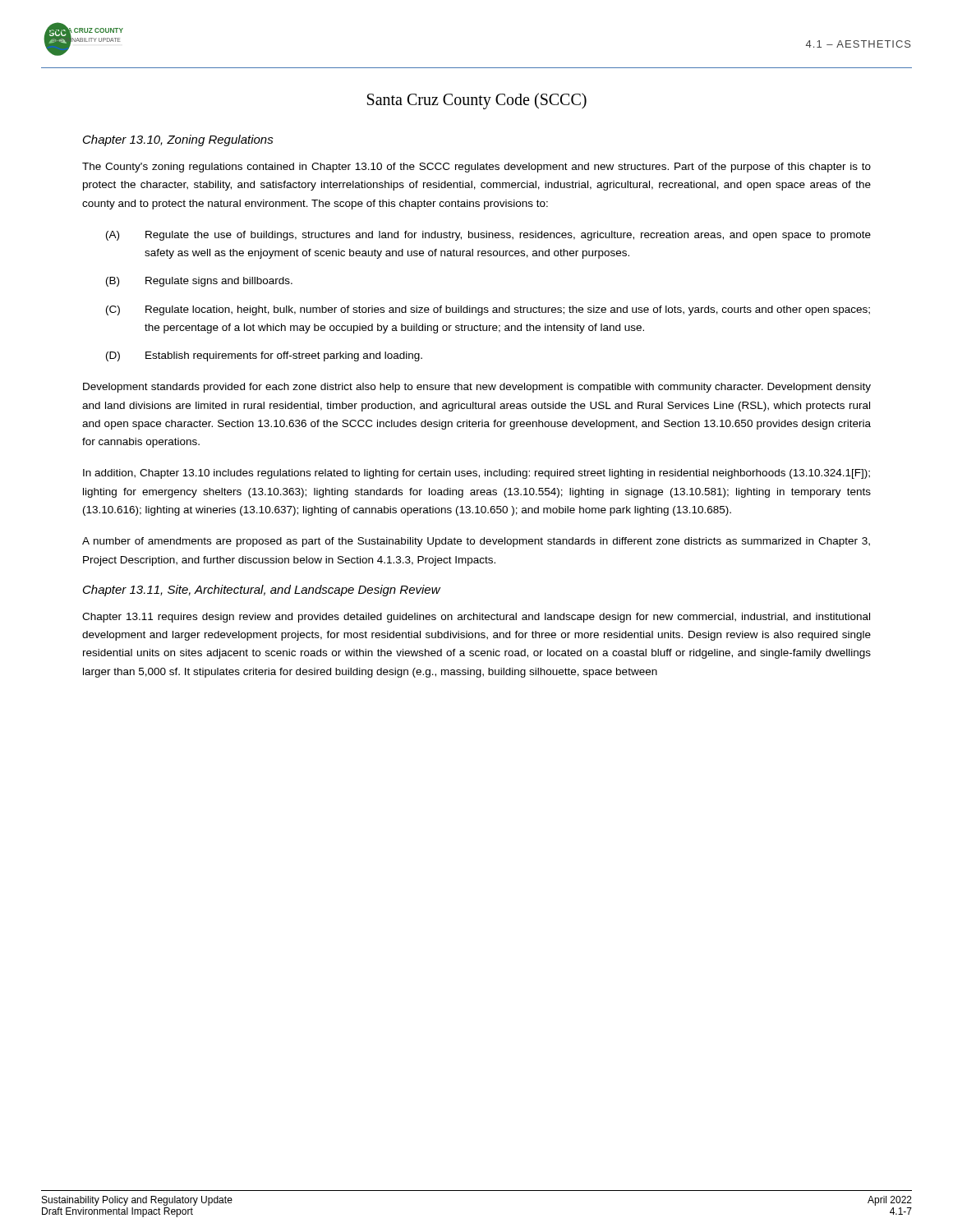Select the passage starting "Chapter 13.10, Zoning Regulations"
Viewport: 953px width, 1232px height.
tap(178, 139)
